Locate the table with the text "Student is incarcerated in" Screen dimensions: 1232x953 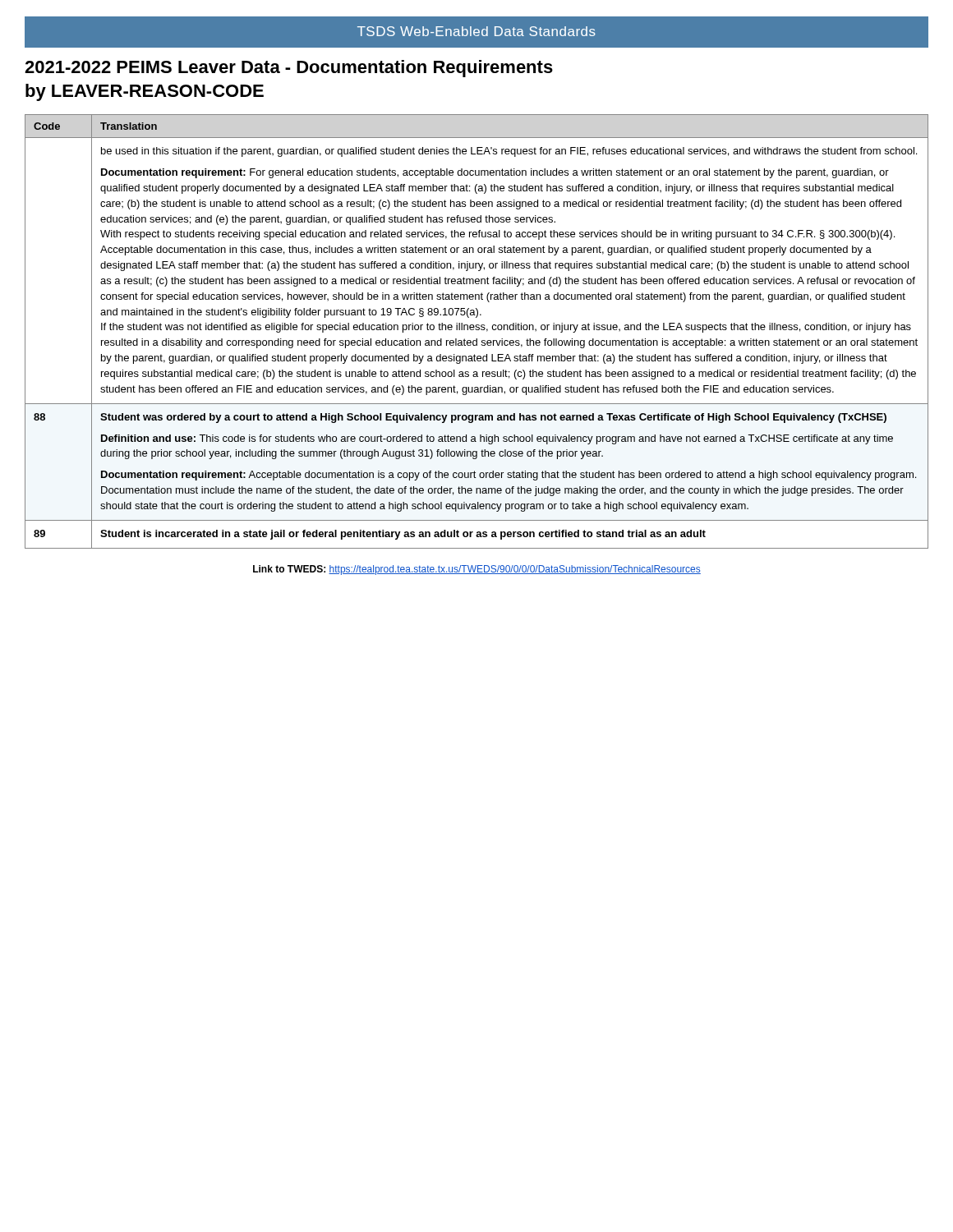(476, 331)
